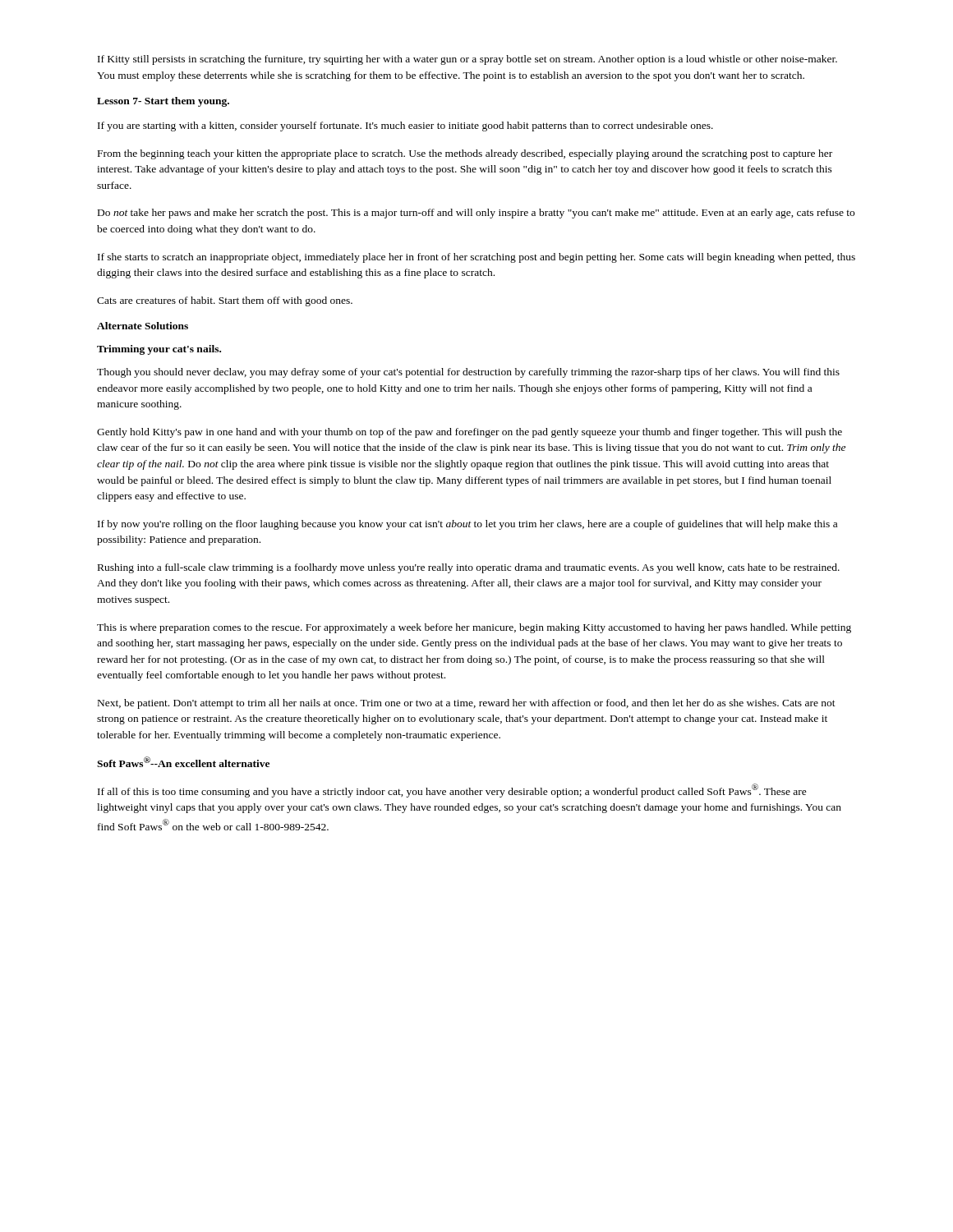Click on the text block that reads "Though you should"
Screen dimensions: 1232x953
pyautogui.click(x=468, y=388)
